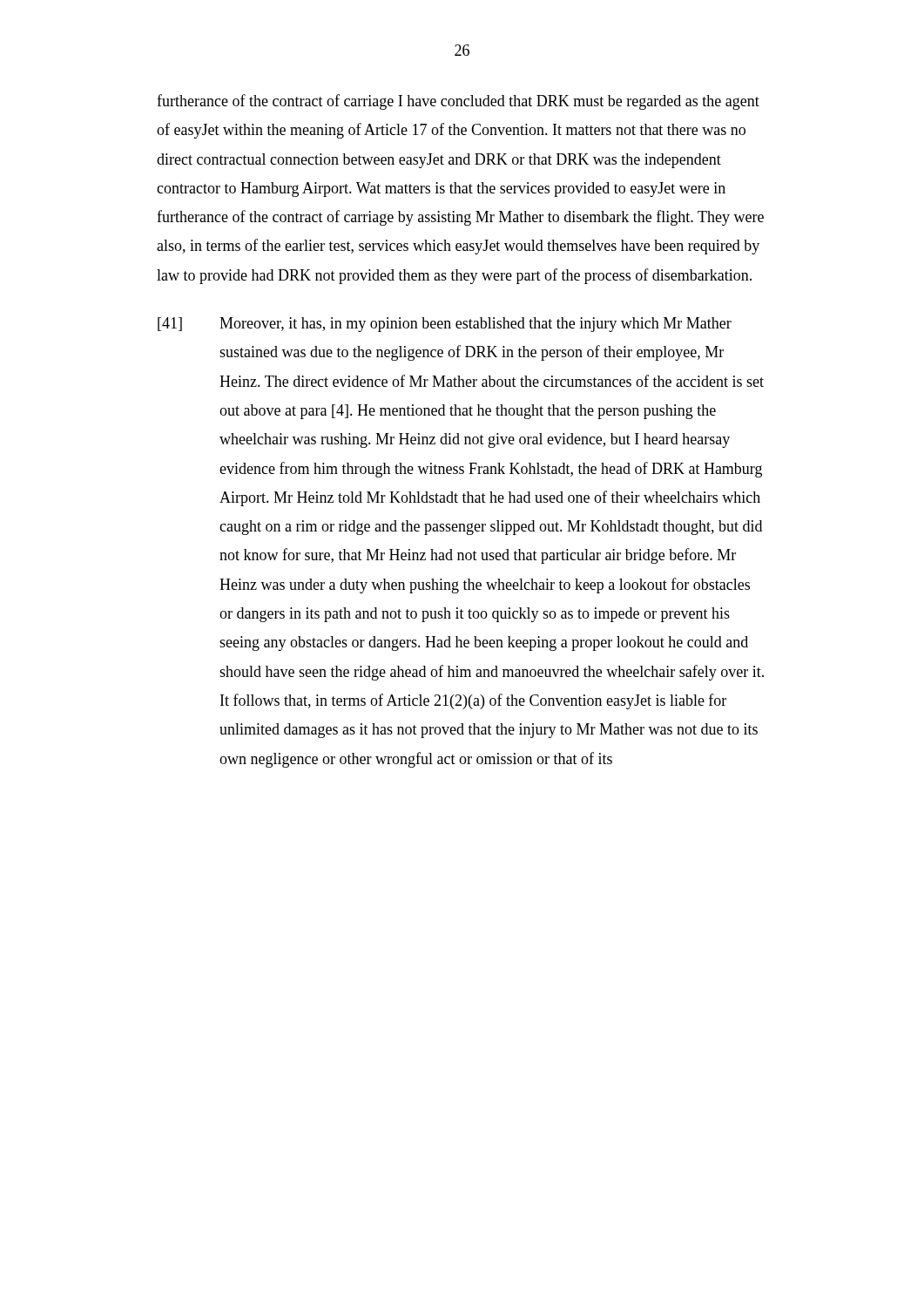Select the text block containing "[41] Moreover, it has, in my opinion been"
The height and width of the screenshot is (1307, 924).
pyautogui.click(x=462, y=541)
